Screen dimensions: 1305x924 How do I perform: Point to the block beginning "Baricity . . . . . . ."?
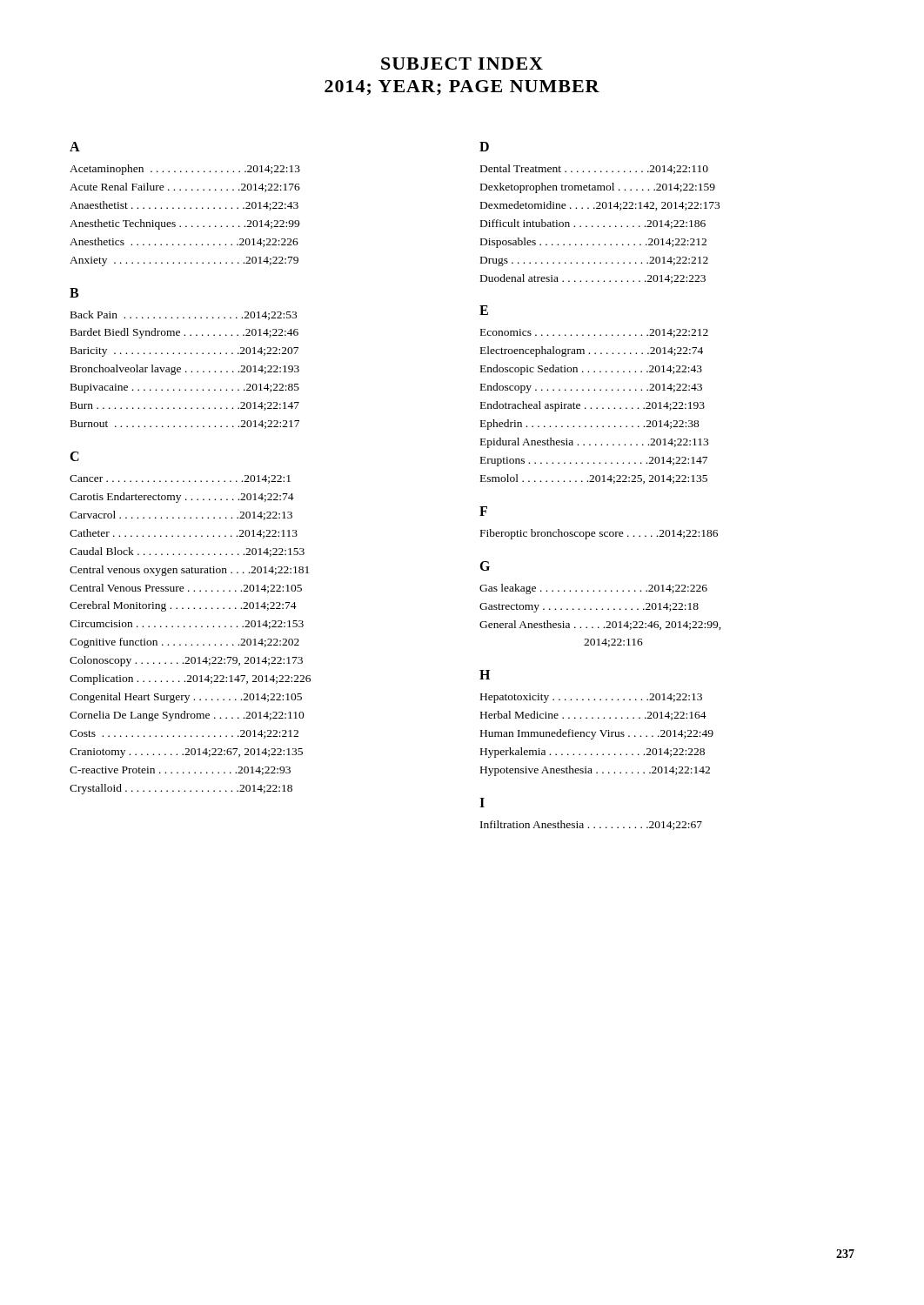click(x=184, y=351)
